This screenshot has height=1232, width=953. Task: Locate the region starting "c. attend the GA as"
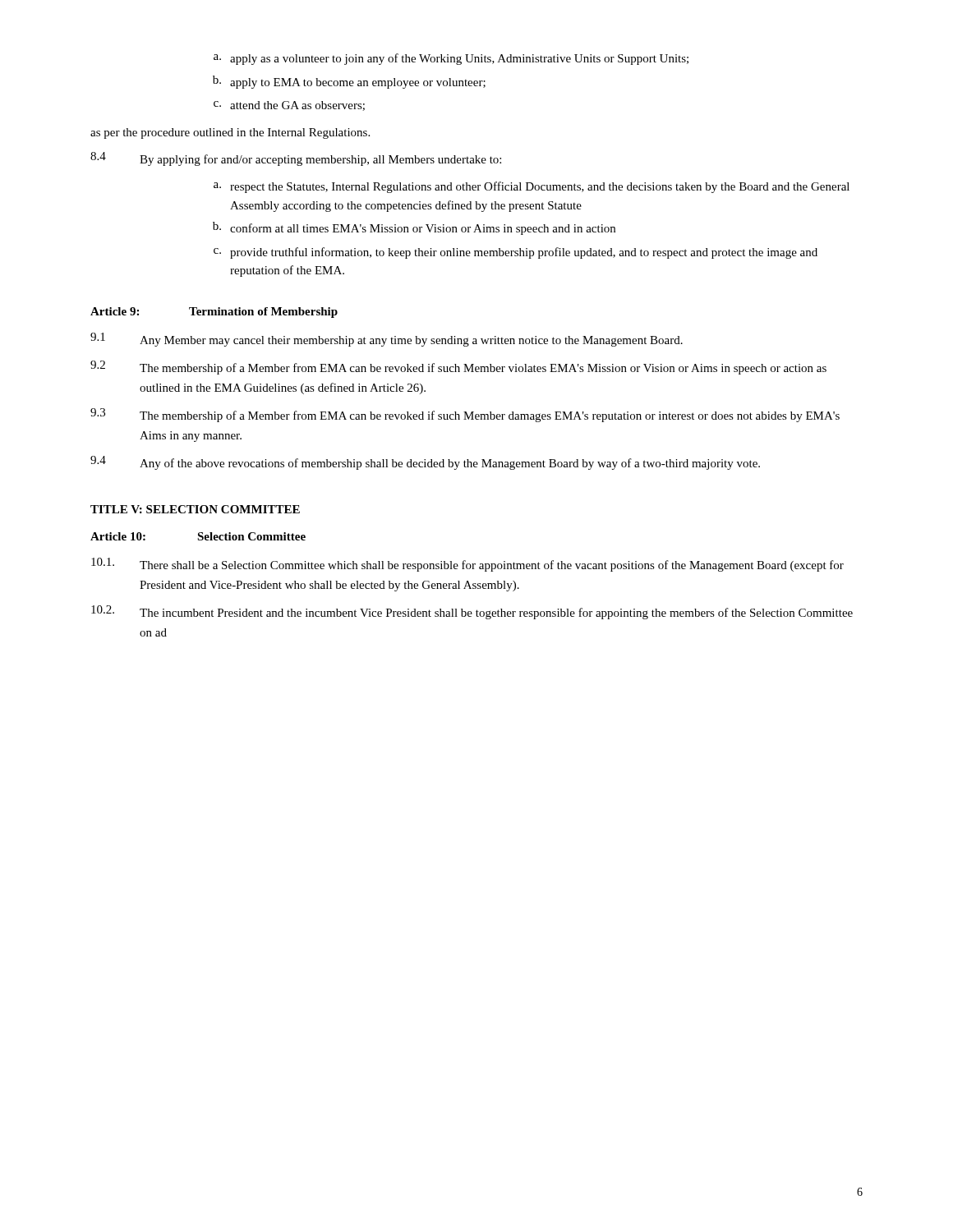pyautogui.click(x=289, y=106)
